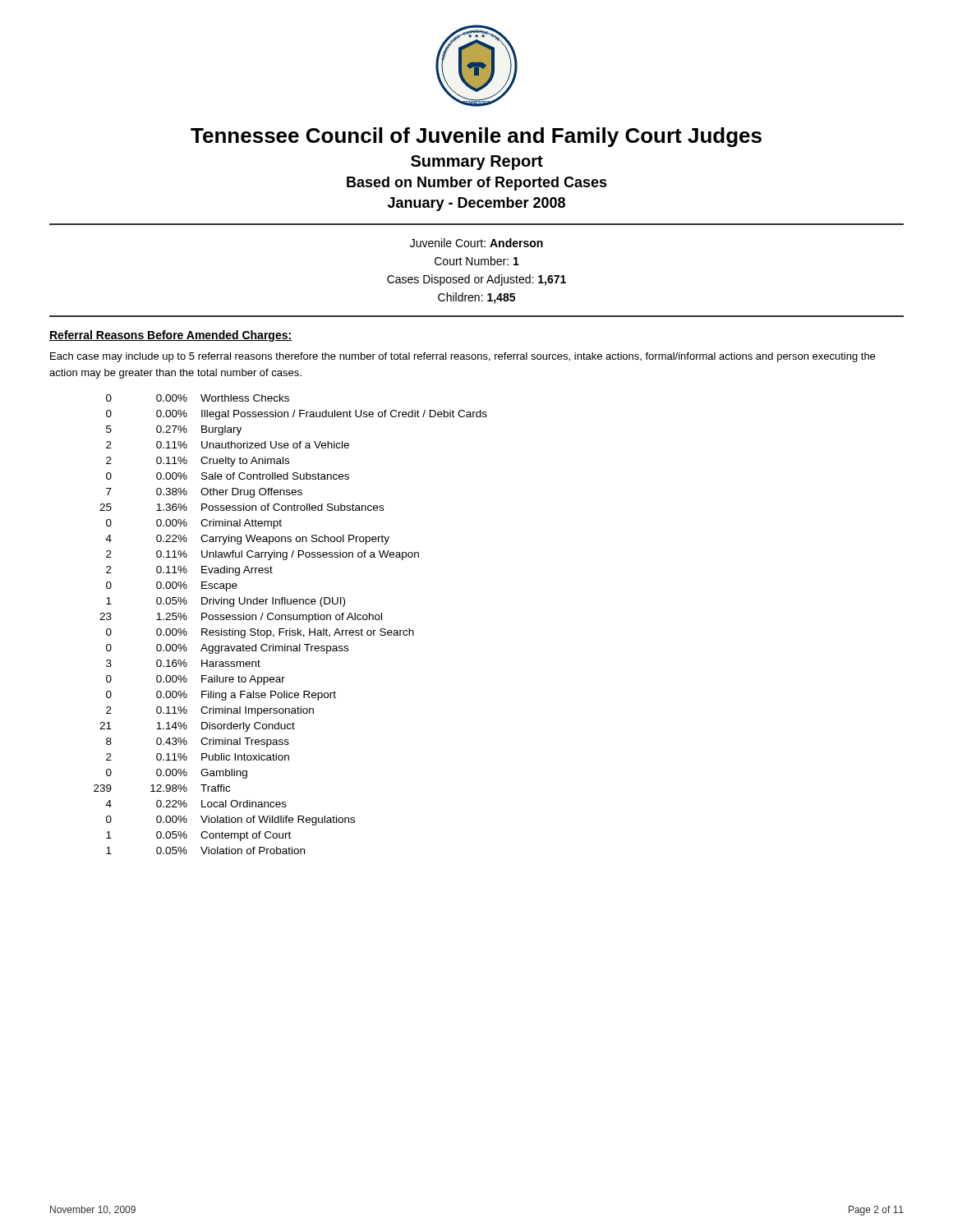Viewport: 953px width, 1232px height.
Task: Locate the text block containing "Each case may include up to"
Action: (x=462, y=364)
